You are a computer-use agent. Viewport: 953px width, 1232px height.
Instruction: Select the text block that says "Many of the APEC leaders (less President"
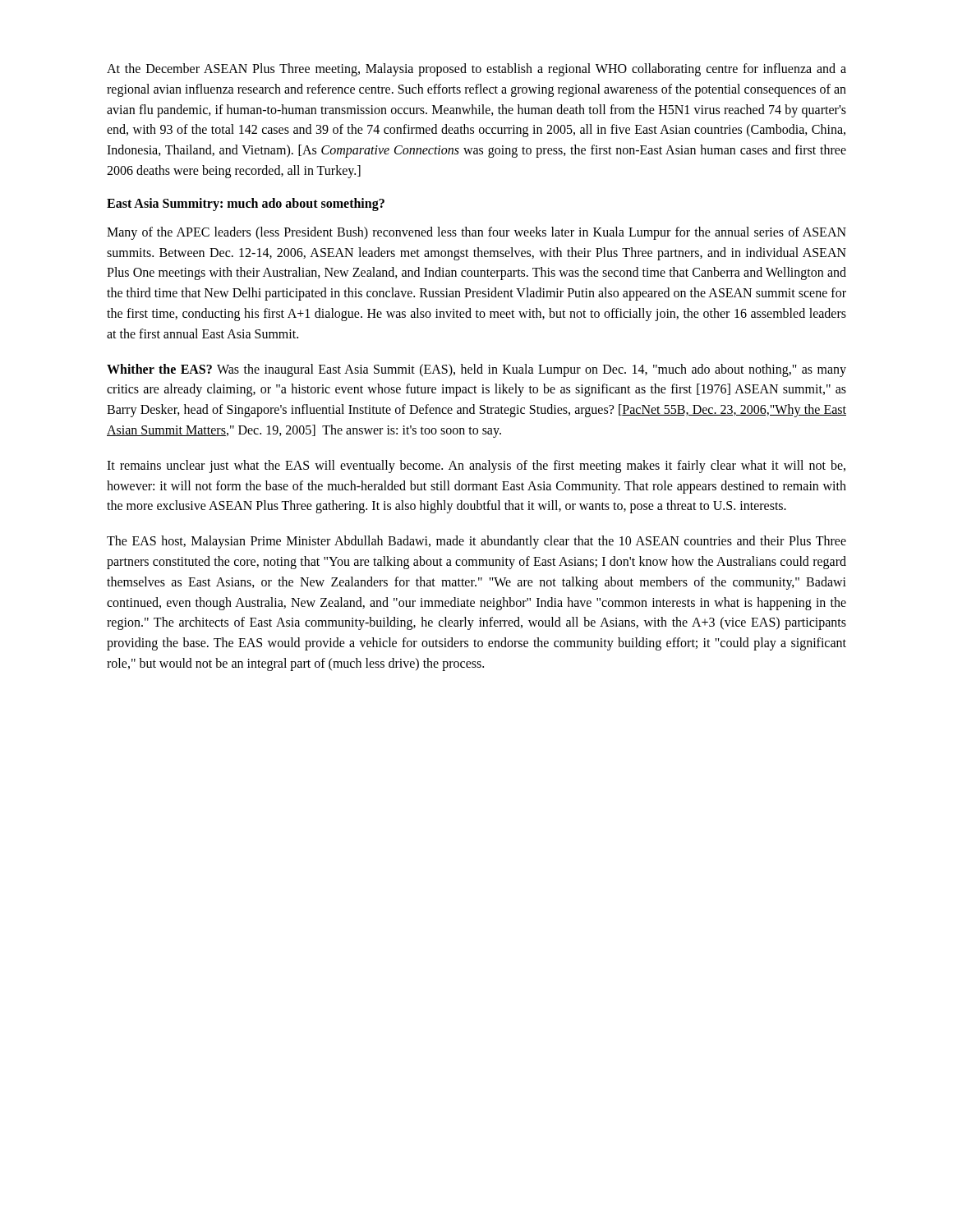(476, 283)
